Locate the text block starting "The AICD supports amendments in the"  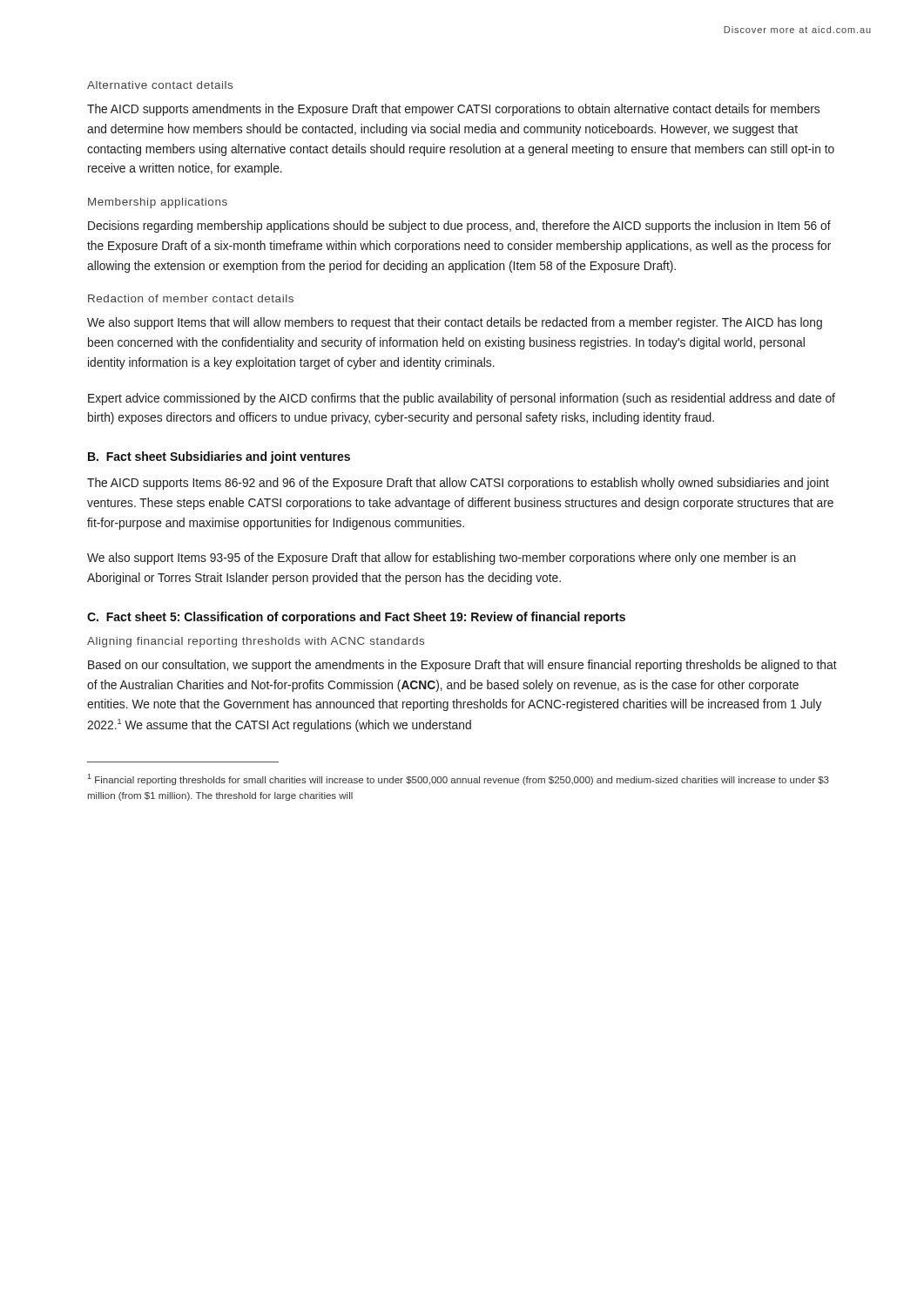point(461,139)
